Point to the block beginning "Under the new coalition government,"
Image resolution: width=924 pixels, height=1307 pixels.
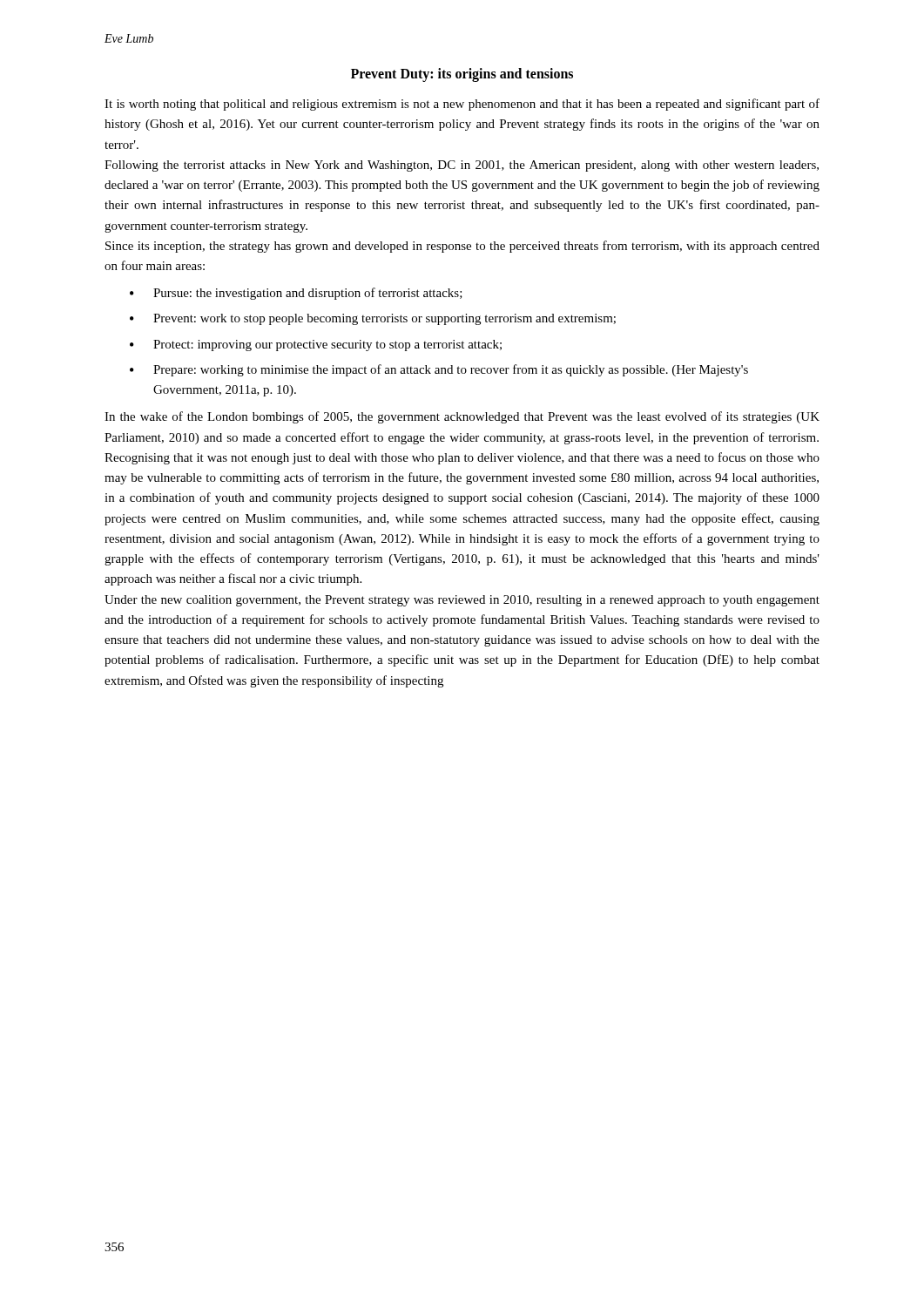click(462, 640)
